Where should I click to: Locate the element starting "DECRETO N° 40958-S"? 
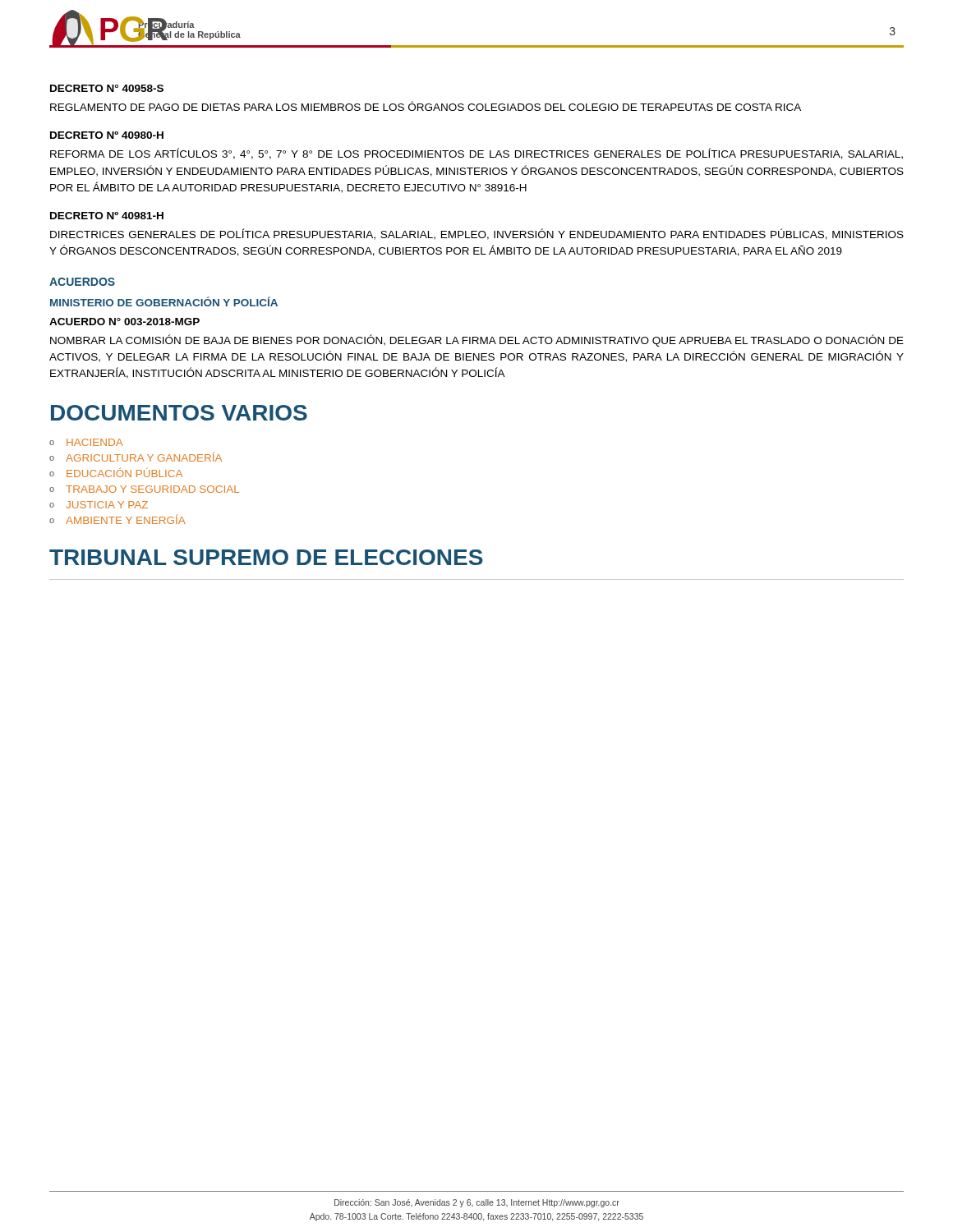pyautogui.click(x=107, y=88)
